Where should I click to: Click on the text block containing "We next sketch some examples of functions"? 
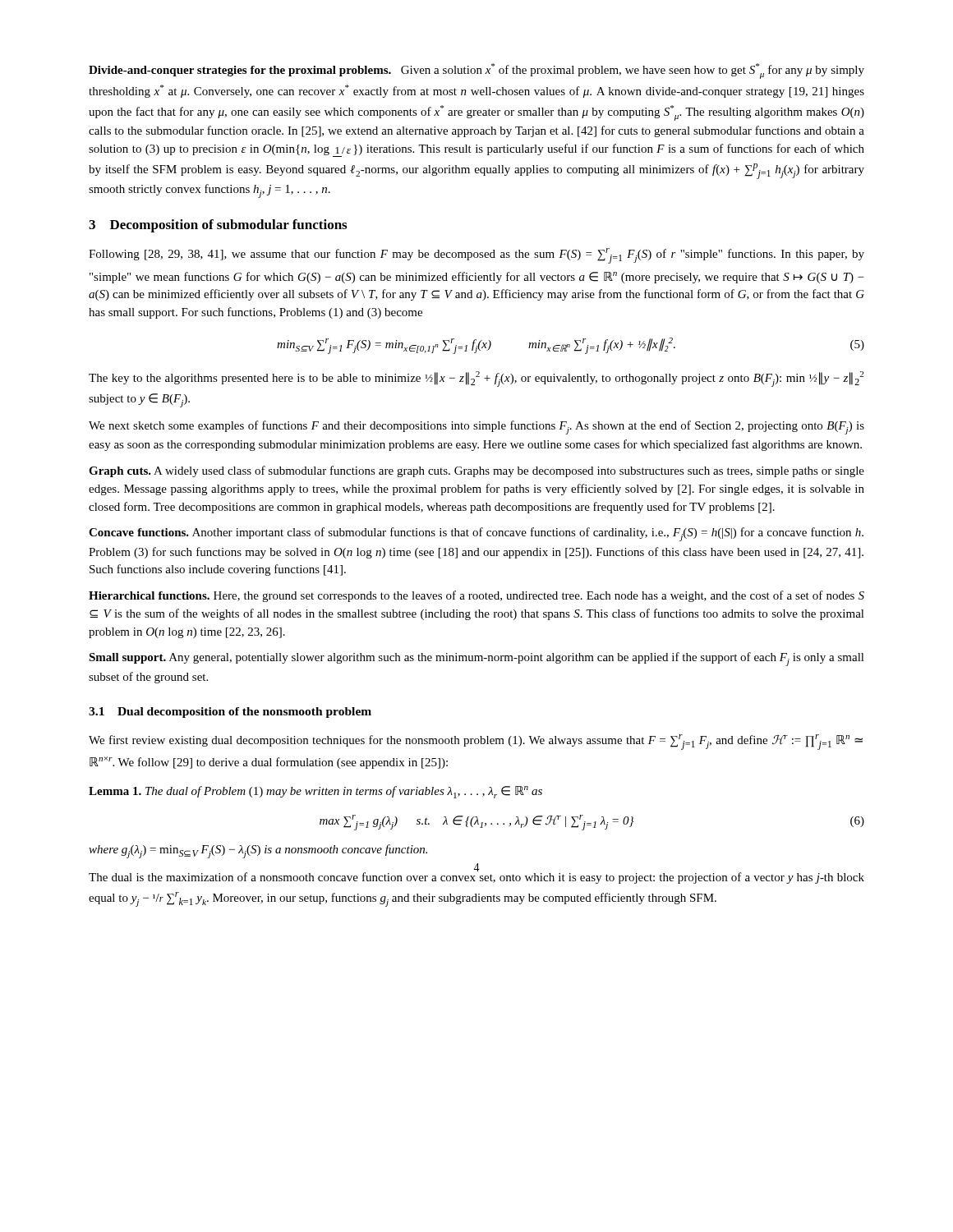click(476, 436)
